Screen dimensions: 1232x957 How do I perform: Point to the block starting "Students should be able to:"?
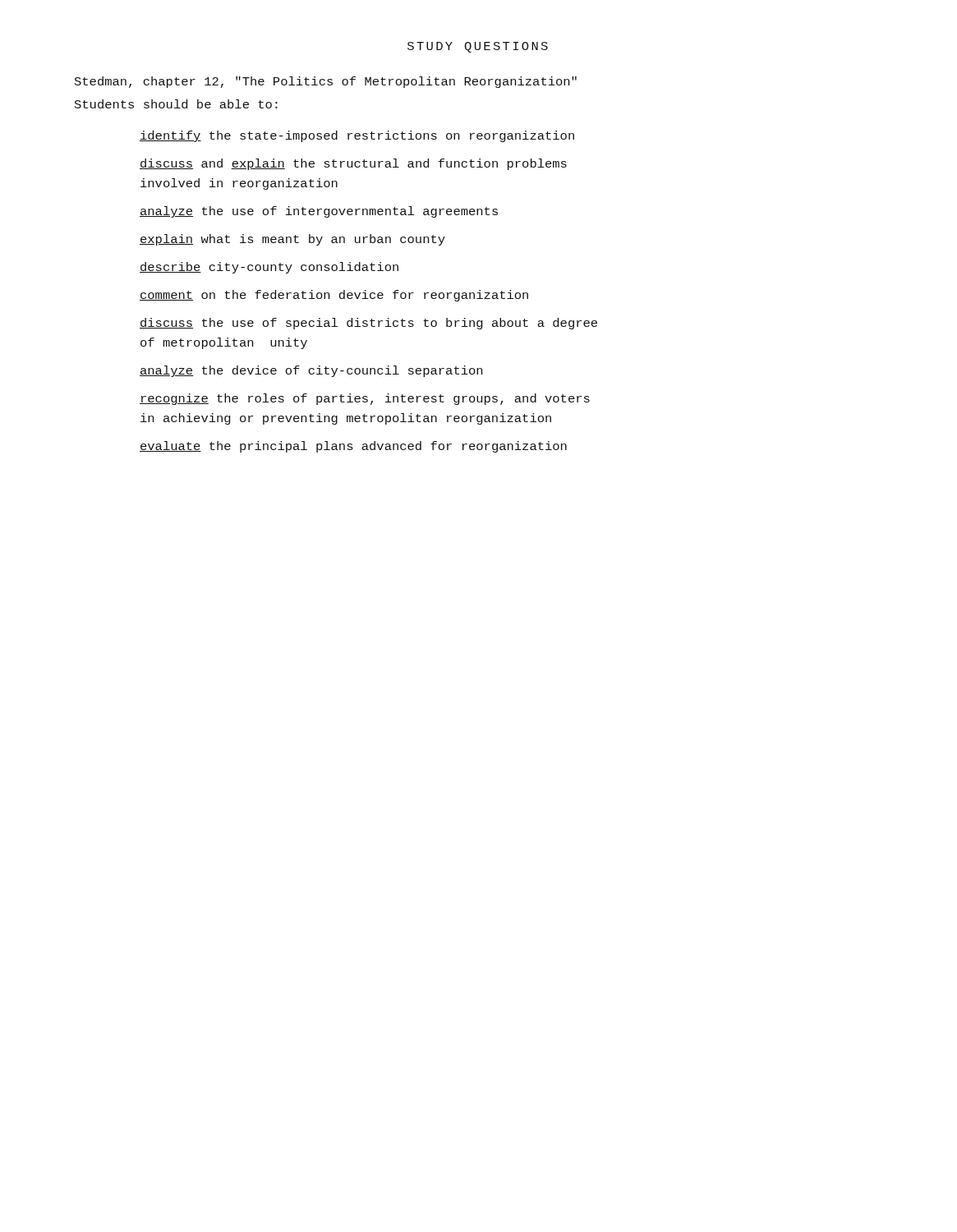pos(177,105)
